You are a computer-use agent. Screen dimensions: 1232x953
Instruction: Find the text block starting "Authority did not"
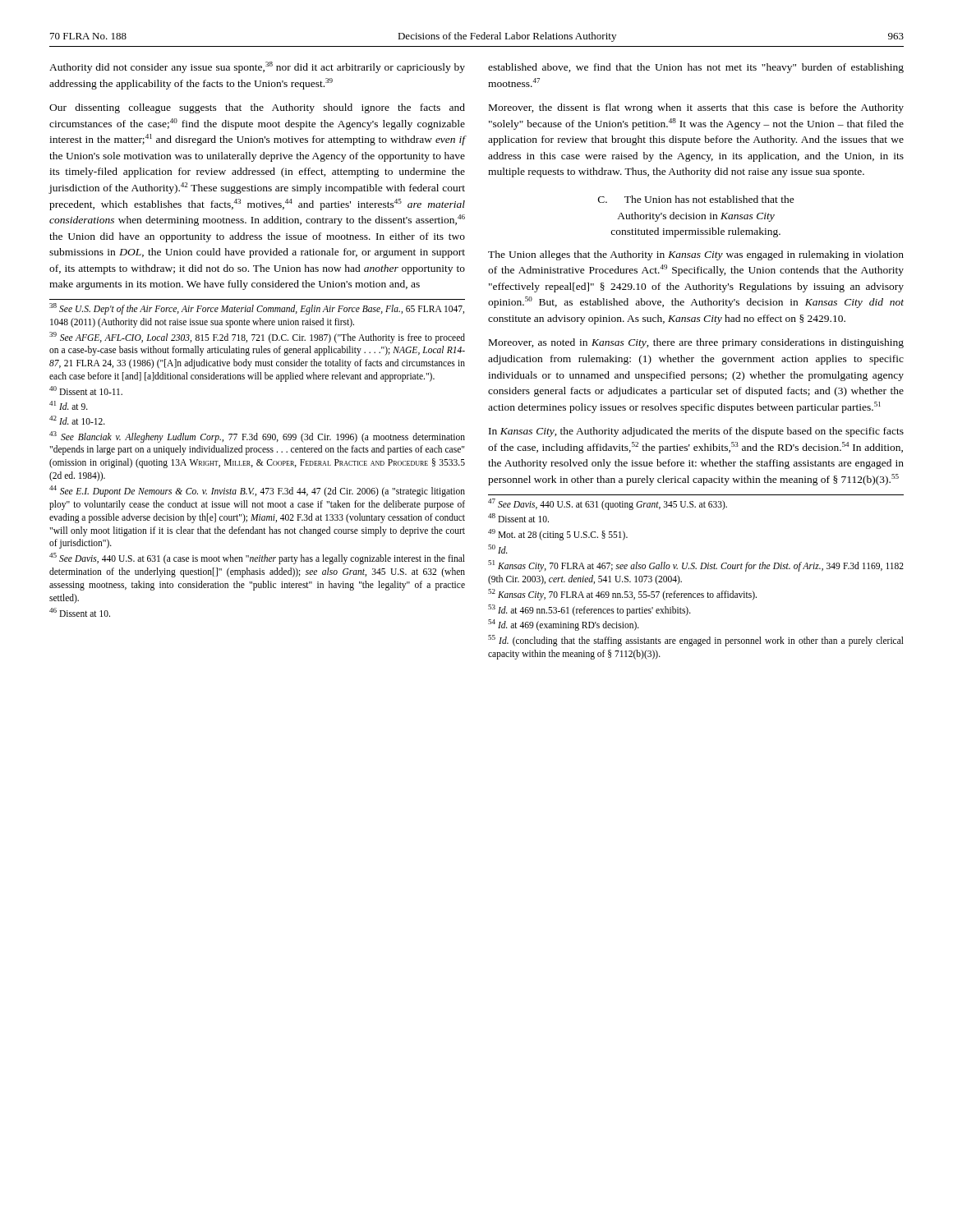pyautogui.click(x=257, y=75)
